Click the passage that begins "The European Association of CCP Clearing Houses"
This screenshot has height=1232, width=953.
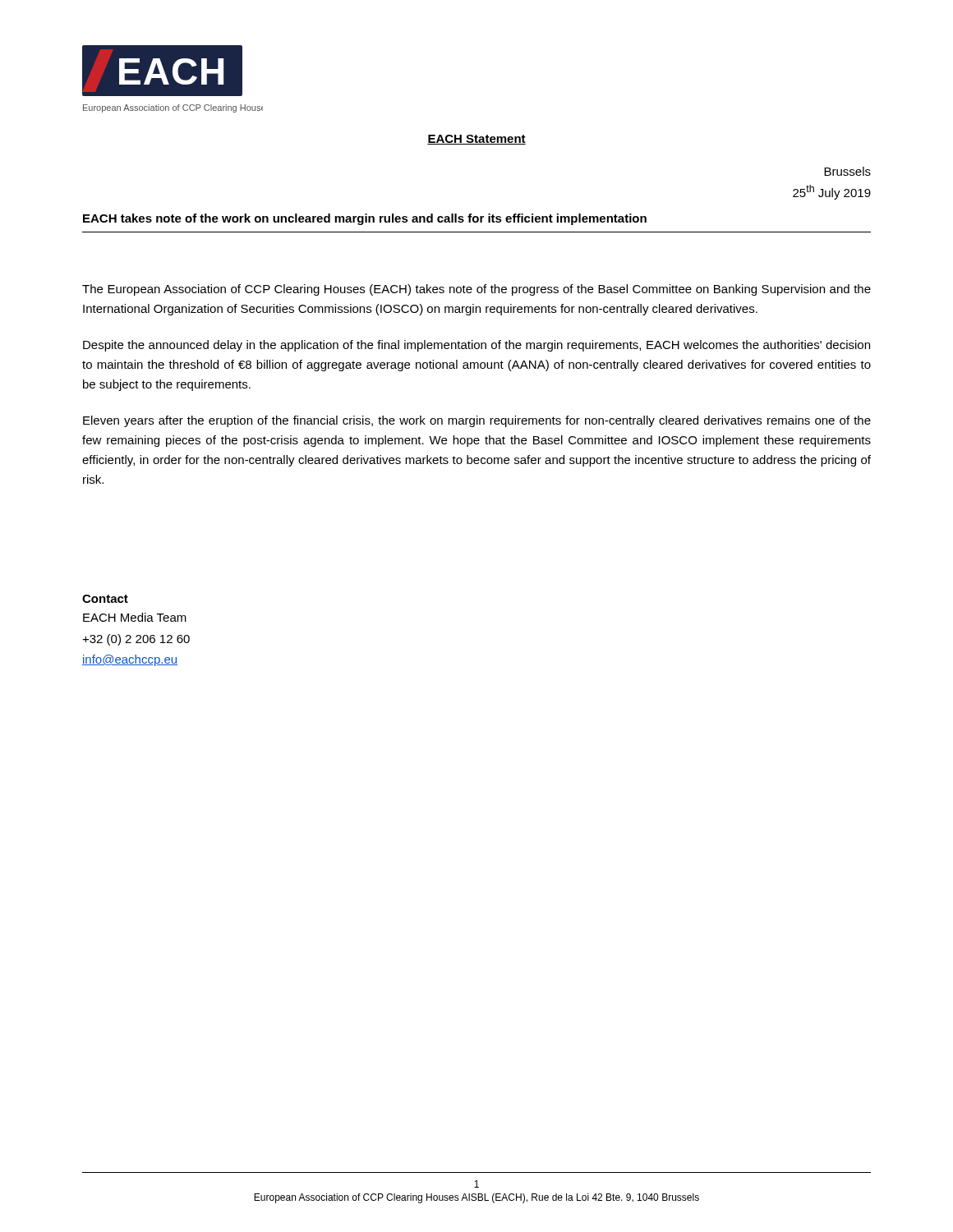pos(476,299)
